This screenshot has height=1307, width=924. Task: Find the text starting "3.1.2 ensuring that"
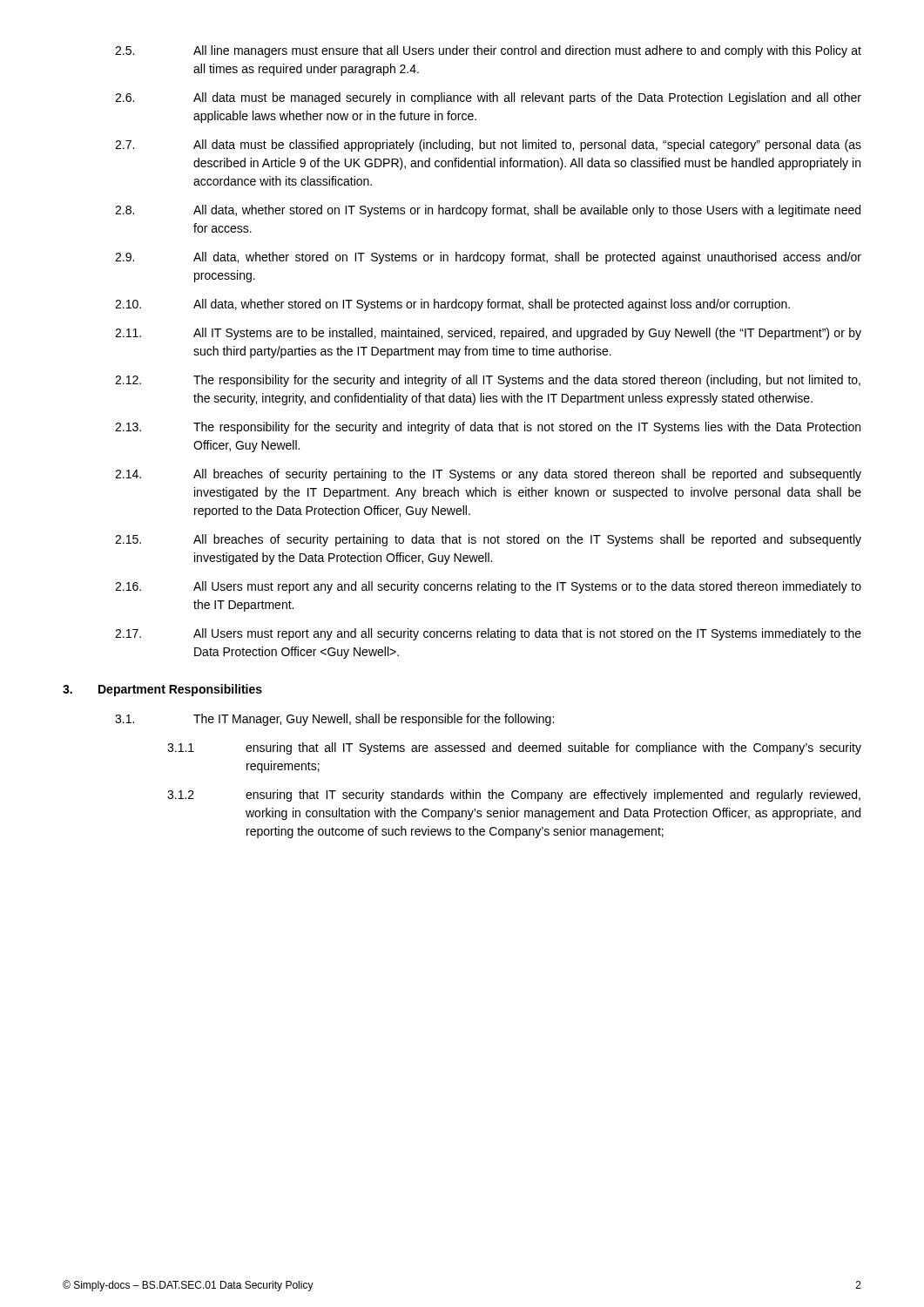514,813
